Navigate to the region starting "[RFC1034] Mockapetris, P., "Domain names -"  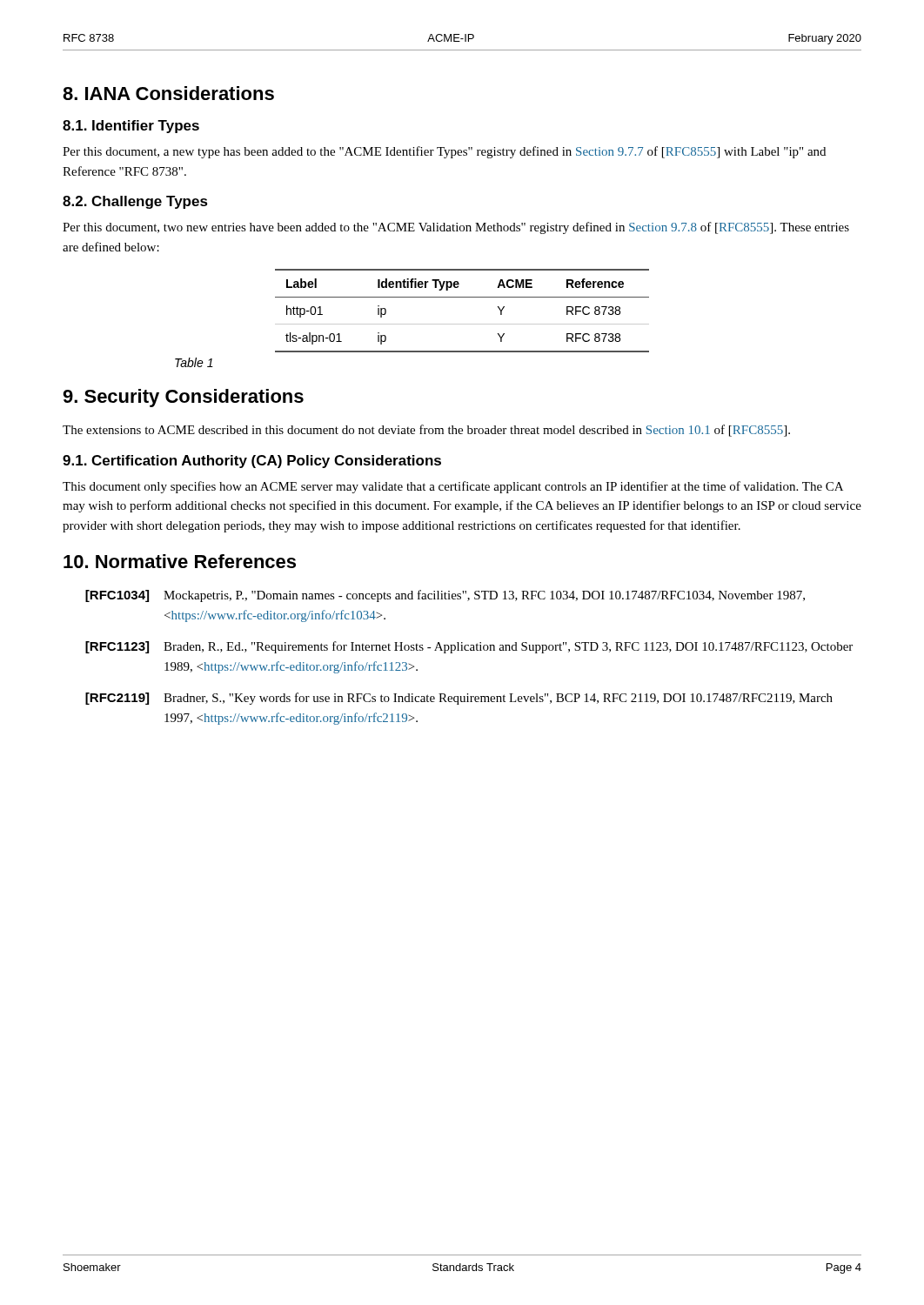[462, 605]
